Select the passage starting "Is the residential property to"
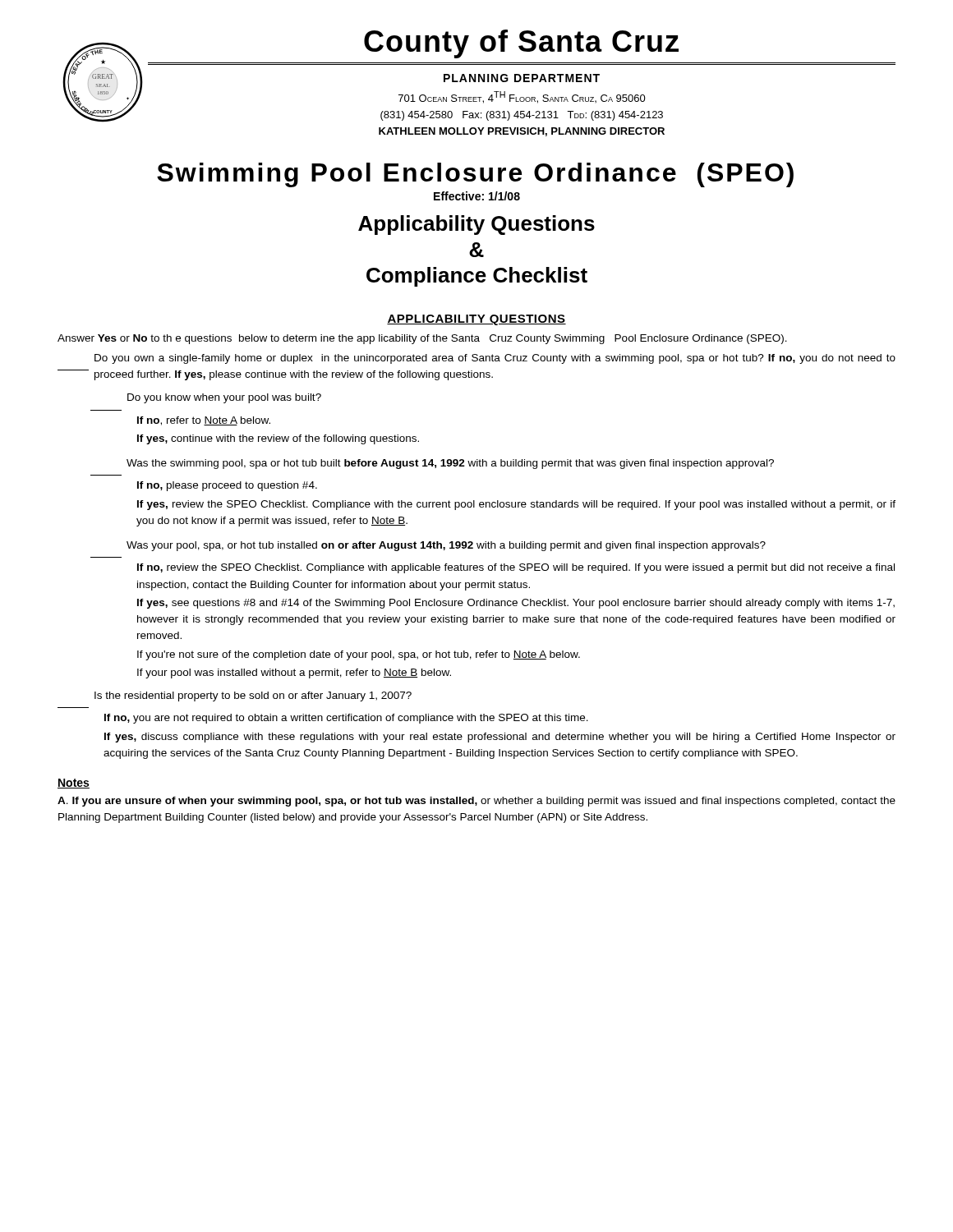 pos(476,725)
